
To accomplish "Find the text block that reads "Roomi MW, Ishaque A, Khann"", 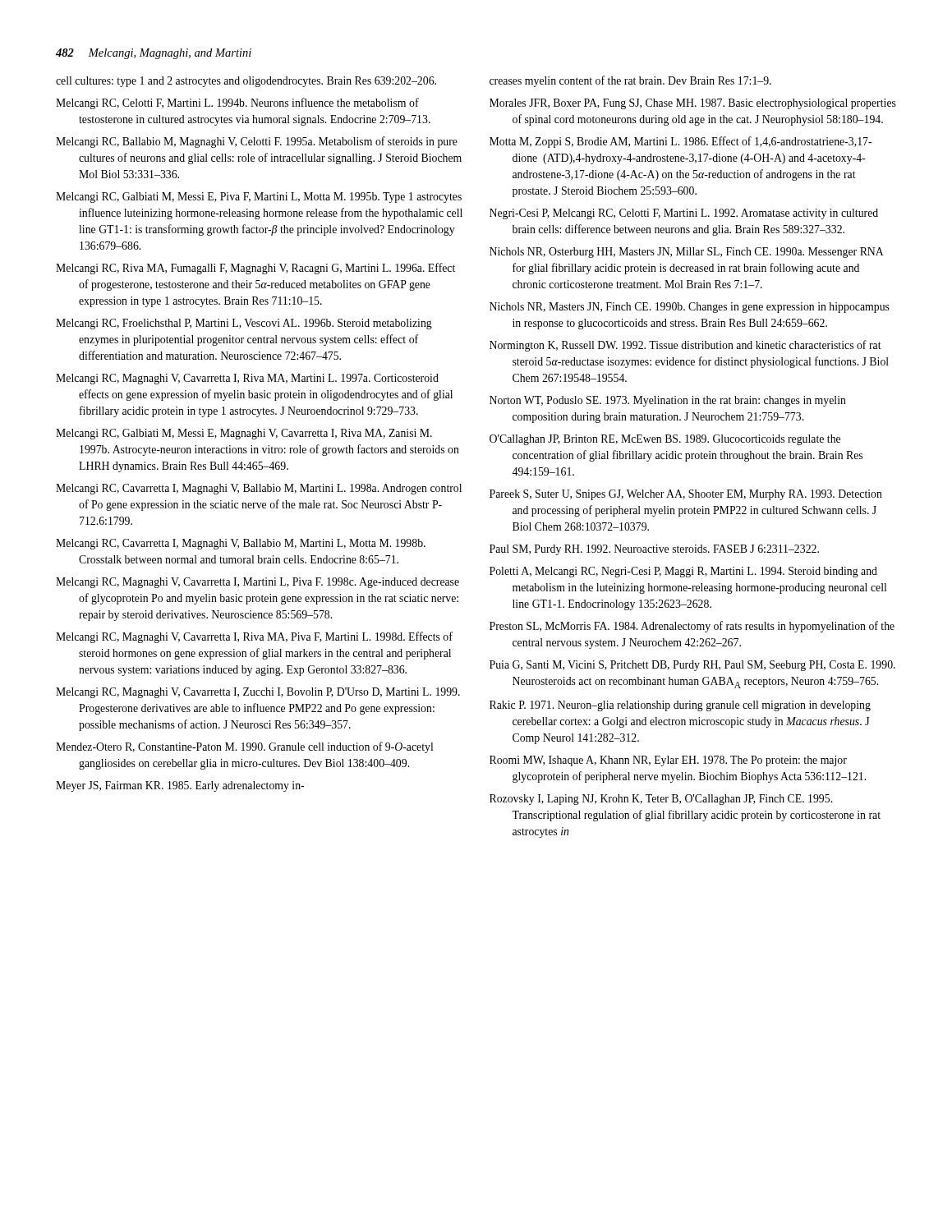I will pyautogui.click(x=678, y=769).
